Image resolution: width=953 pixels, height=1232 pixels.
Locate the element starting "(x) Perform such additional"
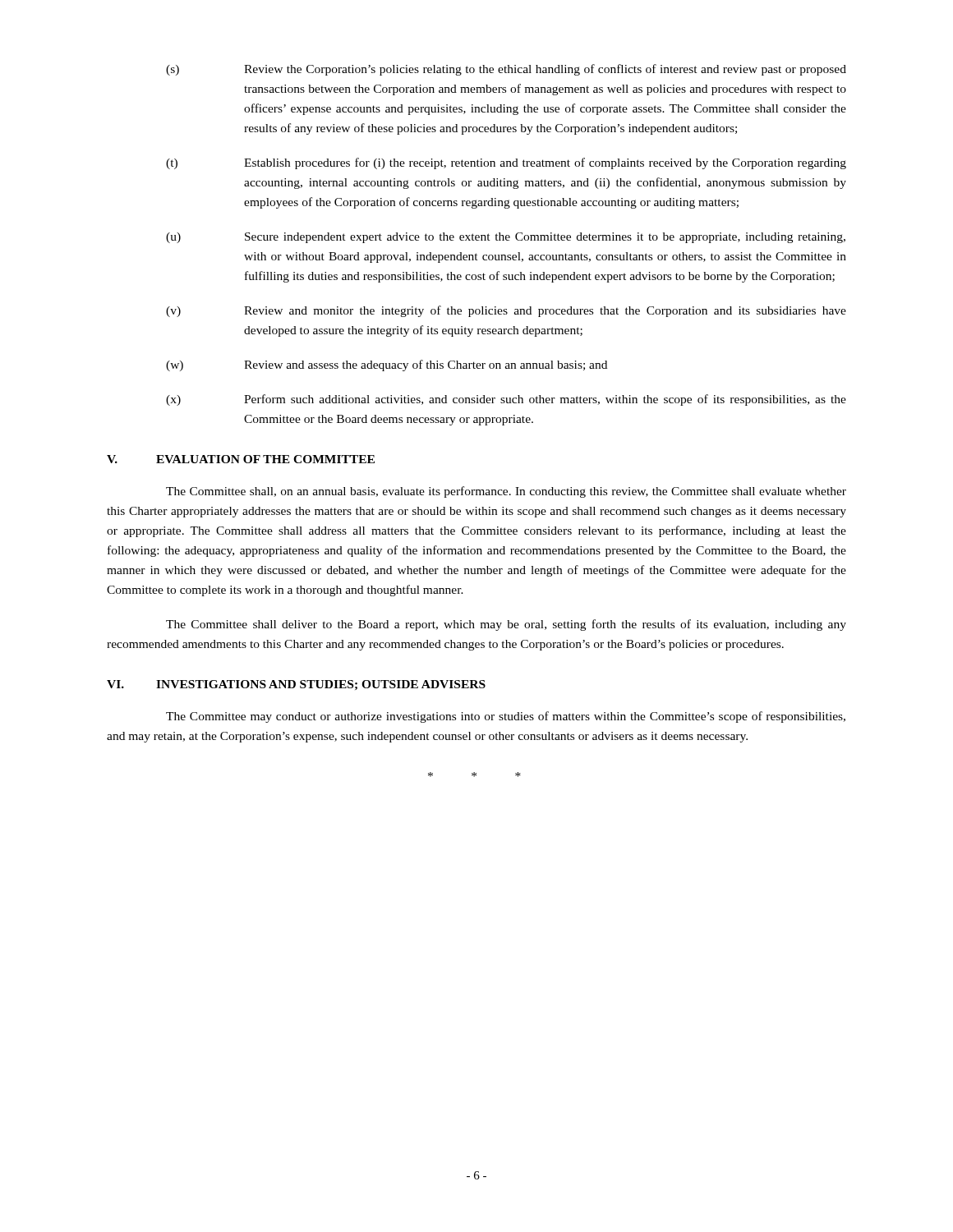click(x=476, y=409)
